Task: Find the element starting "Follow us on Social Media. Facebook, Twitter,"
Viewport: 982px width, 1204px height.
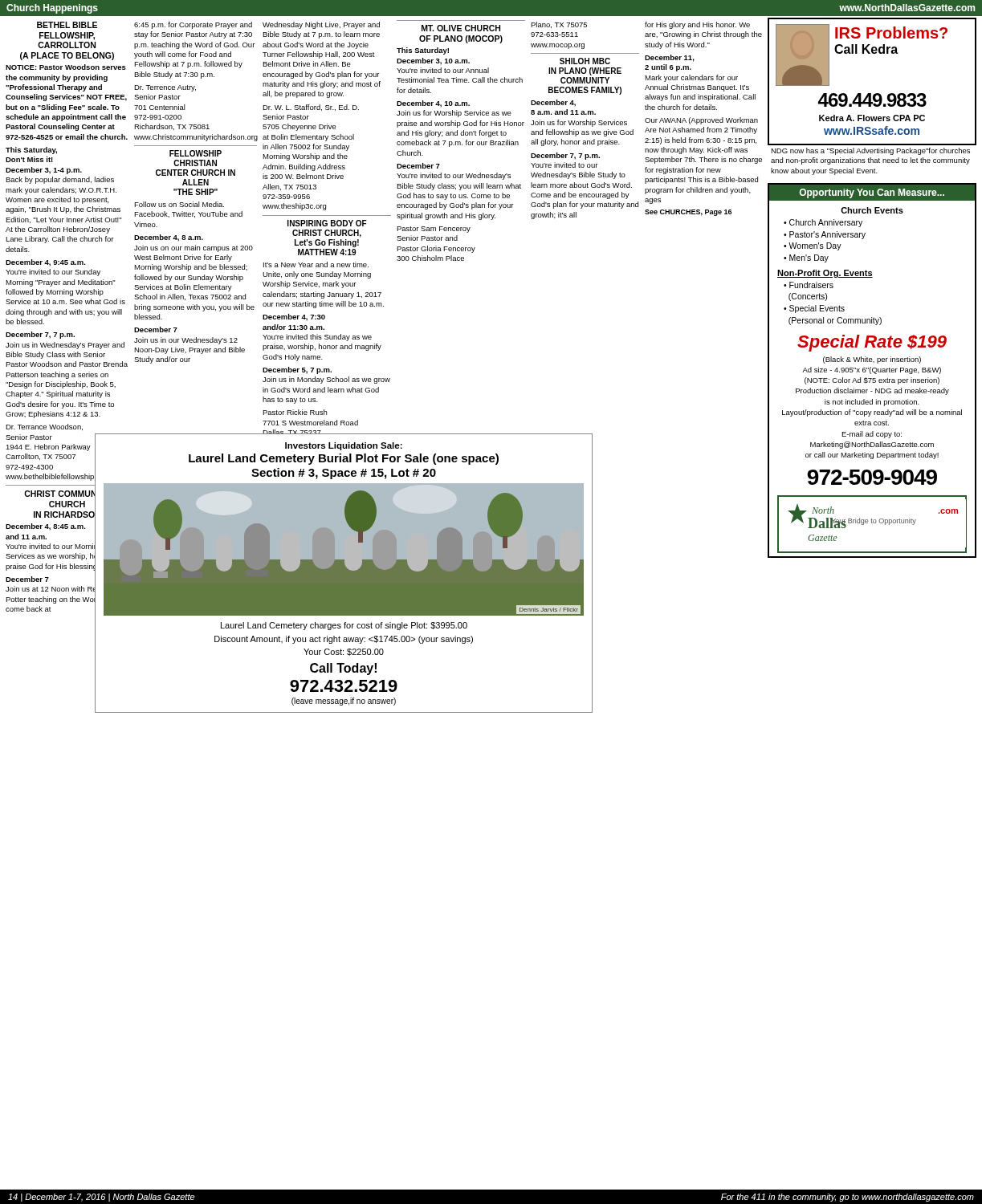Action: point(188,214)
